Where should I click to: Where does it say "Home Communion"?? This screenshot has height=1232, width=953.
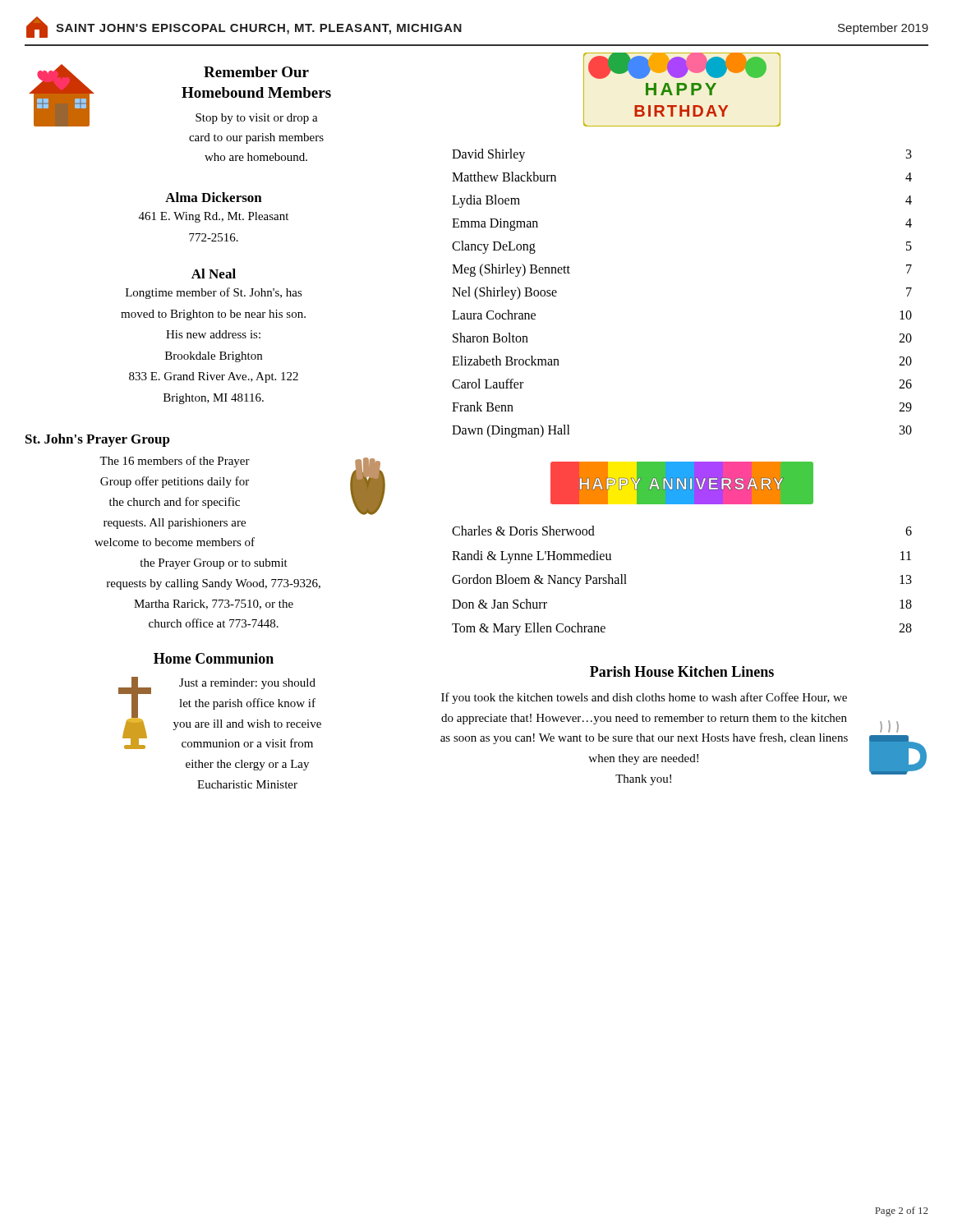tap(214, 659)
